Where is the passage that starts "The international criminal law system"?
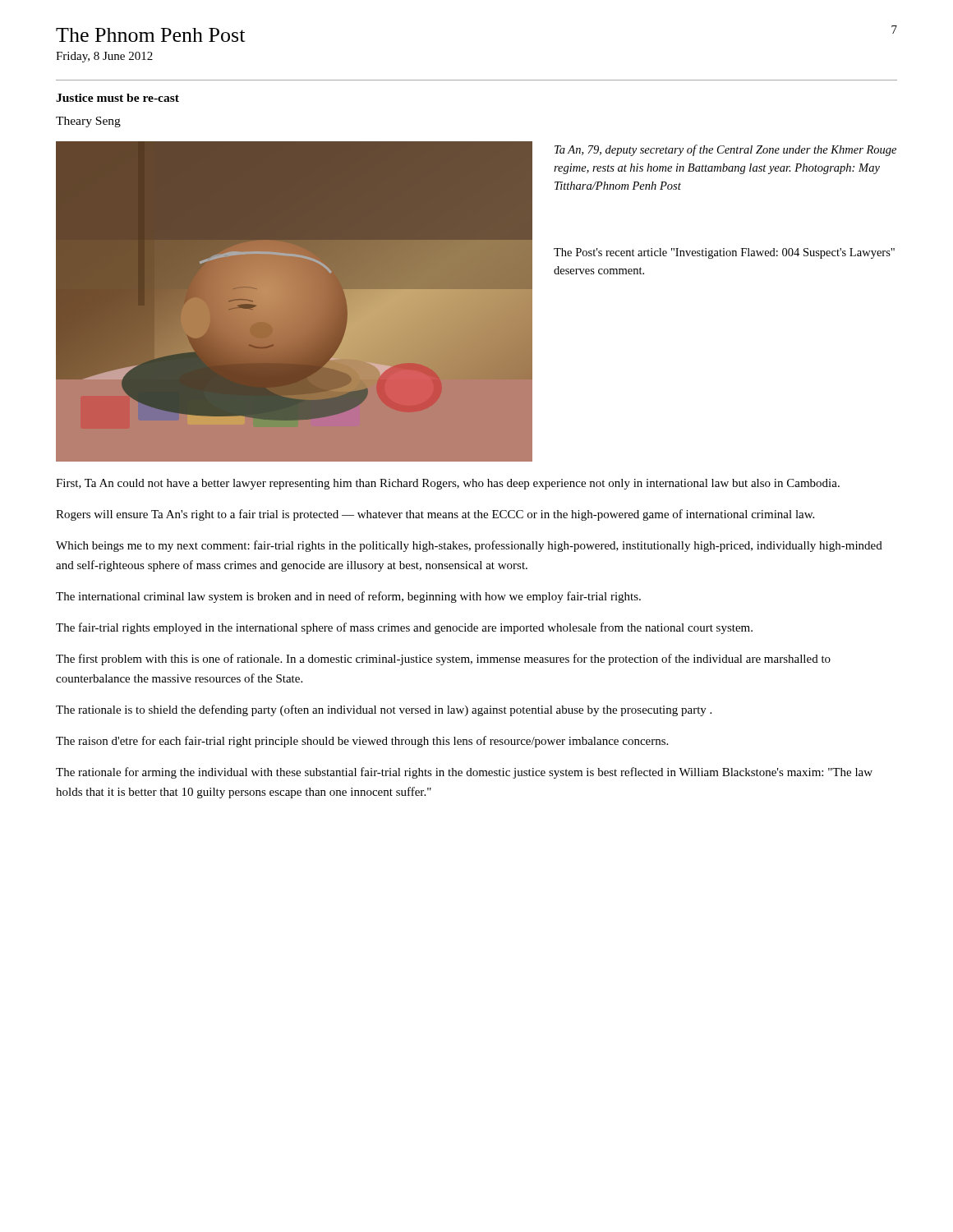The width and height of the screenshot is (953, 1232). click(x=349, y=596)
